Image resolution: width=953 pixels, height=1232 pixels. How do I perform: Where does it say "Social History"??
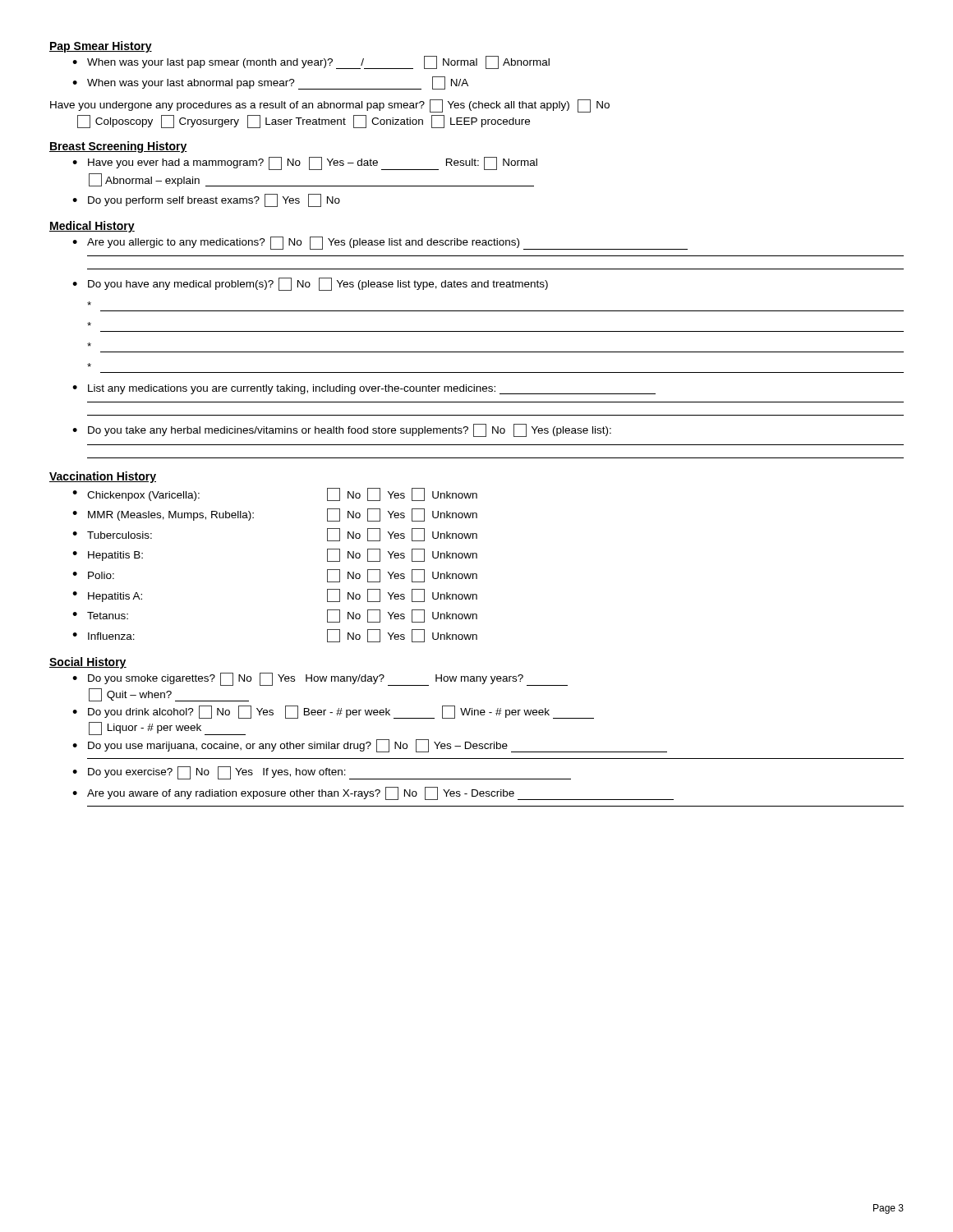click(88, 662)
